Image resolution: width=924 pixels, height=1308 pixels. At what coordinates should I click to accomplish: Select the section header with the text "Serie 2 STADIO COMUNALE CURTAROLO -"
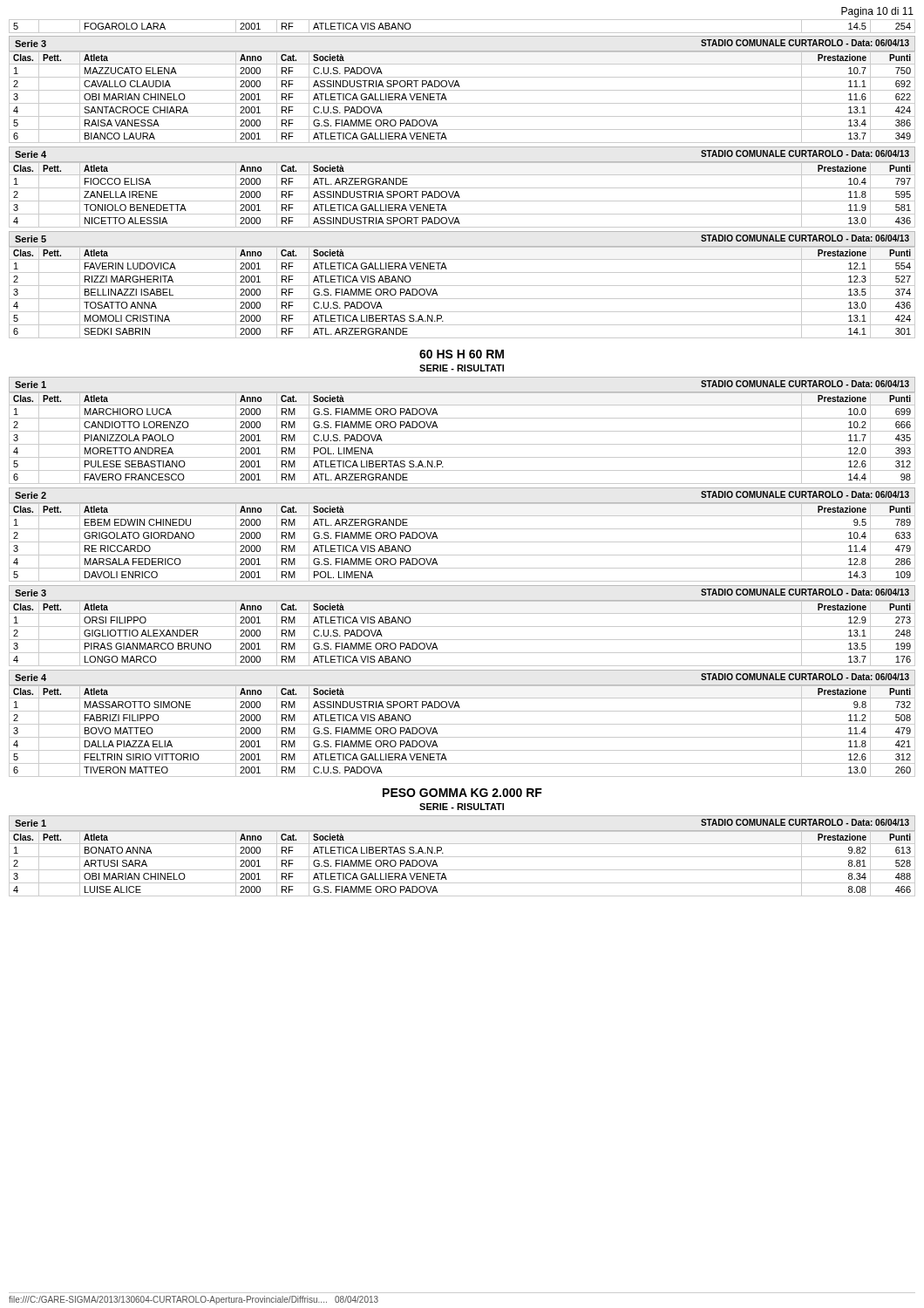[x=29, y=495]
